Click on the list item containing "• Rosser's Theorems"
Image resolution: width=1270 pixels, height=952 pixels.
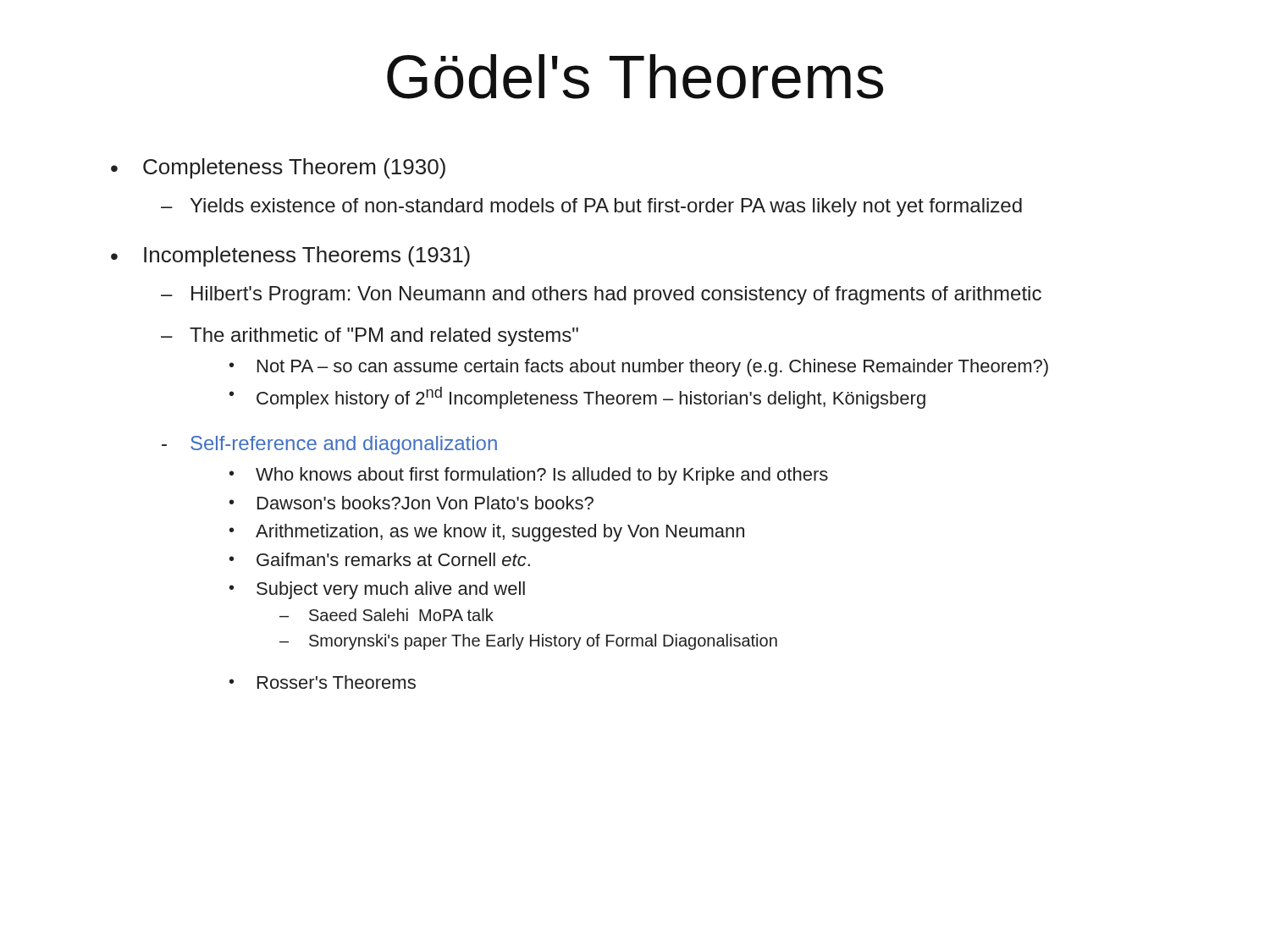pyautogui.click(x=322, y=683)
